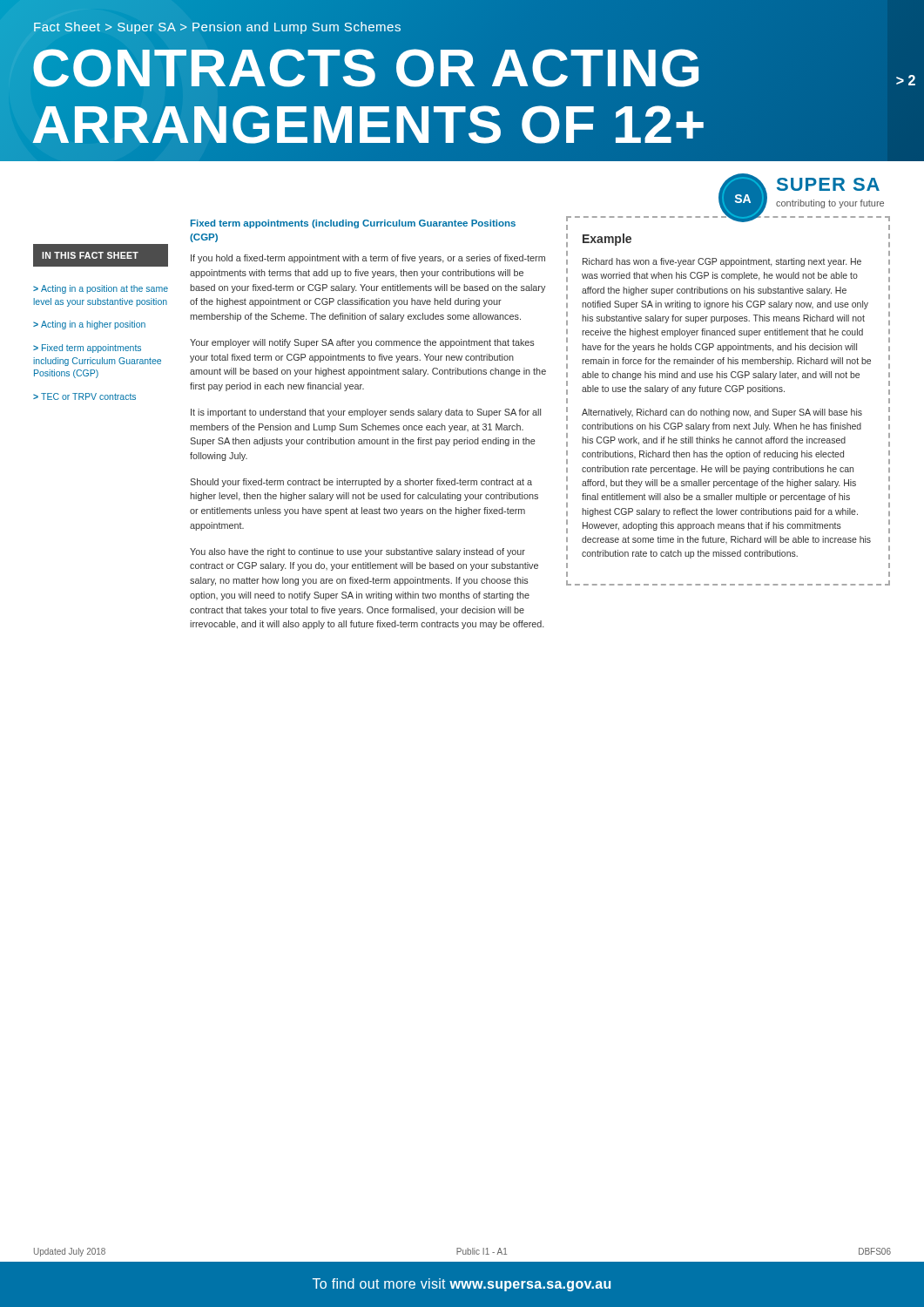Select the text block with the text "You also have the right to"
This screenshot has width=924, height=1307.
tap(367, 588)
